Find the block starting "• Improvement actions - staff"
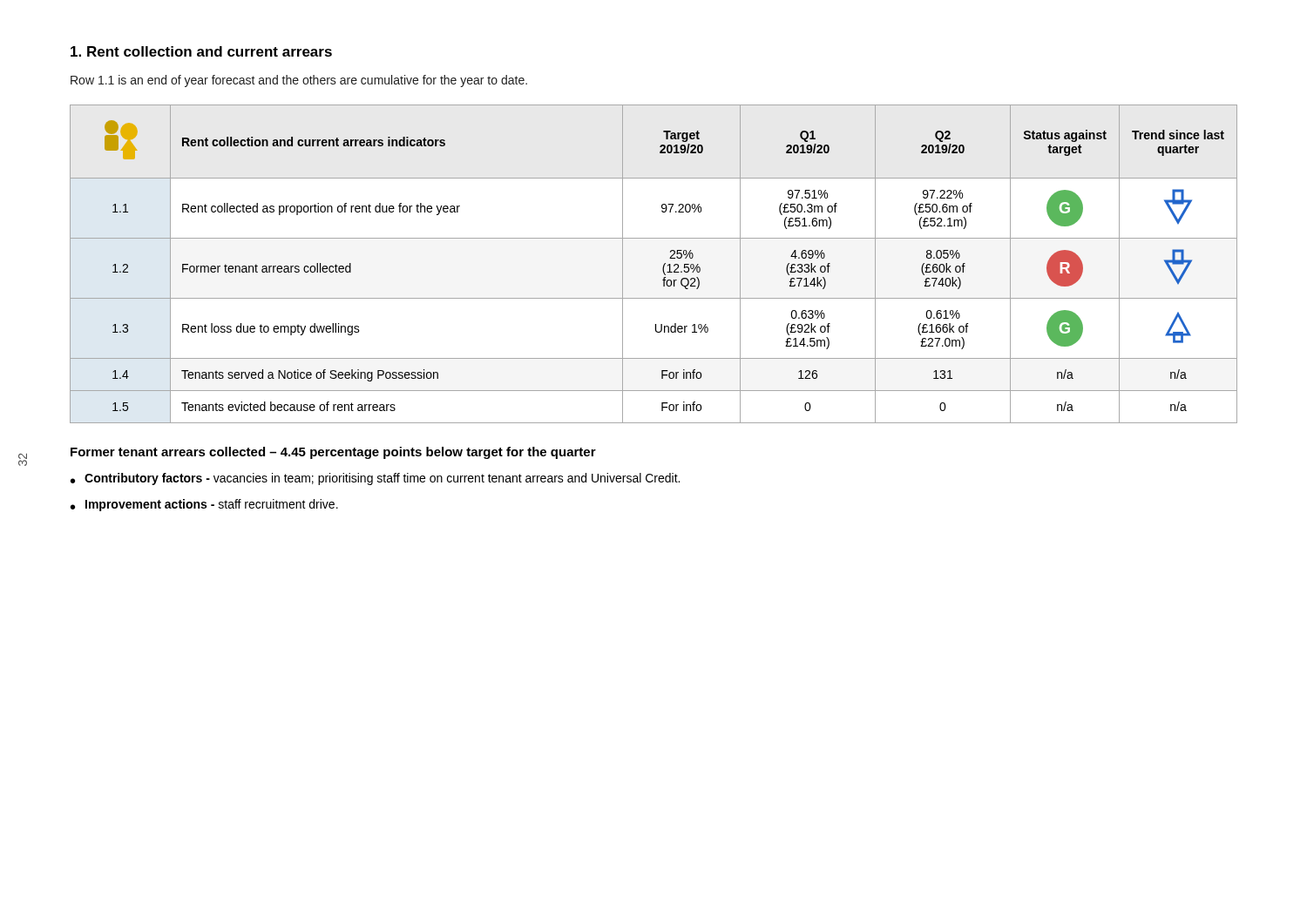The width and height of the screenshot is (1307, 924). coord(204,507)
